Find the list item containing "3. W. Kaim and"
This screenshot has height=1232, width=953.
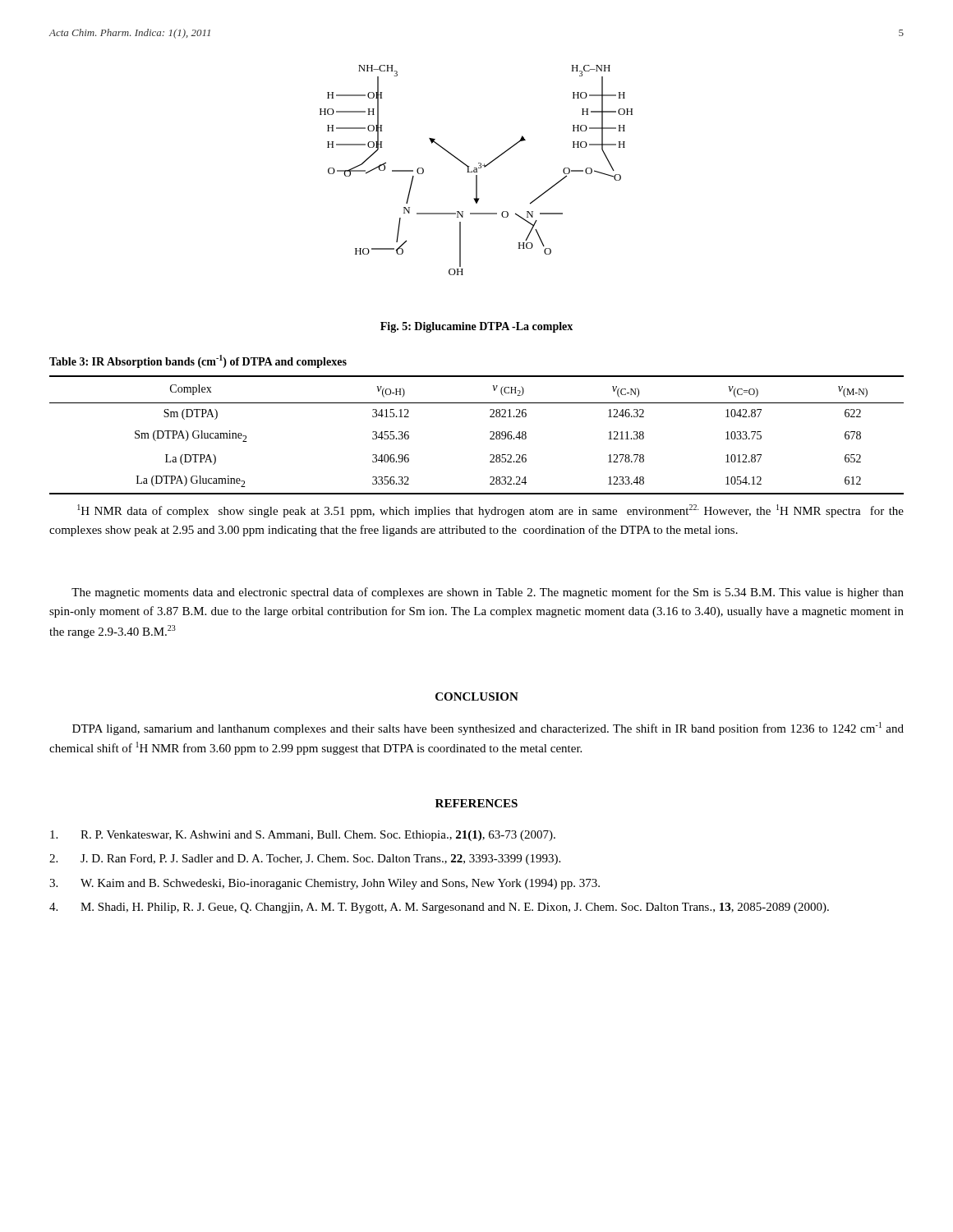[476, 883]
